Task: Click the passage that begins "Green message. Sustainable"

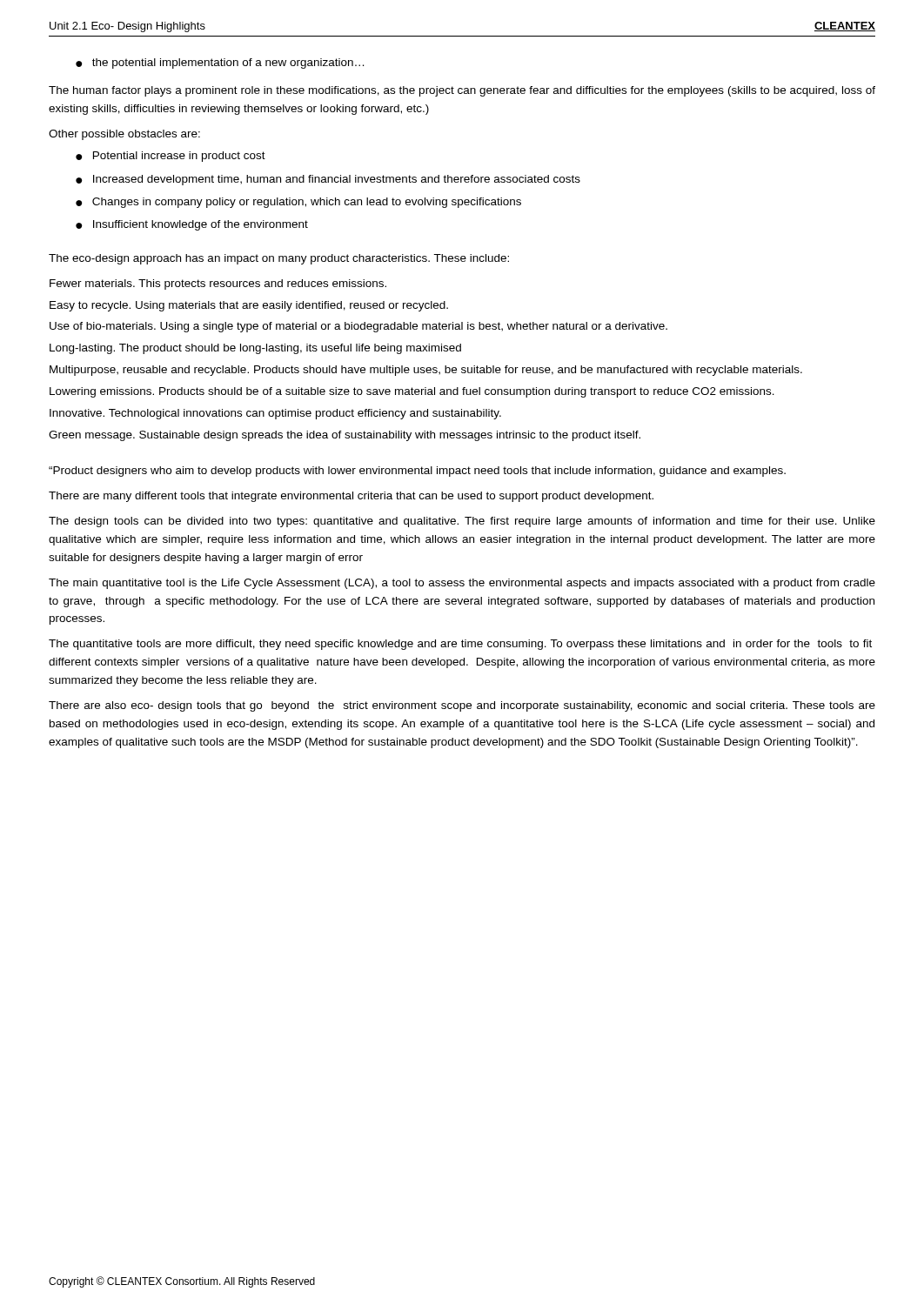Action: click(345, 435)
